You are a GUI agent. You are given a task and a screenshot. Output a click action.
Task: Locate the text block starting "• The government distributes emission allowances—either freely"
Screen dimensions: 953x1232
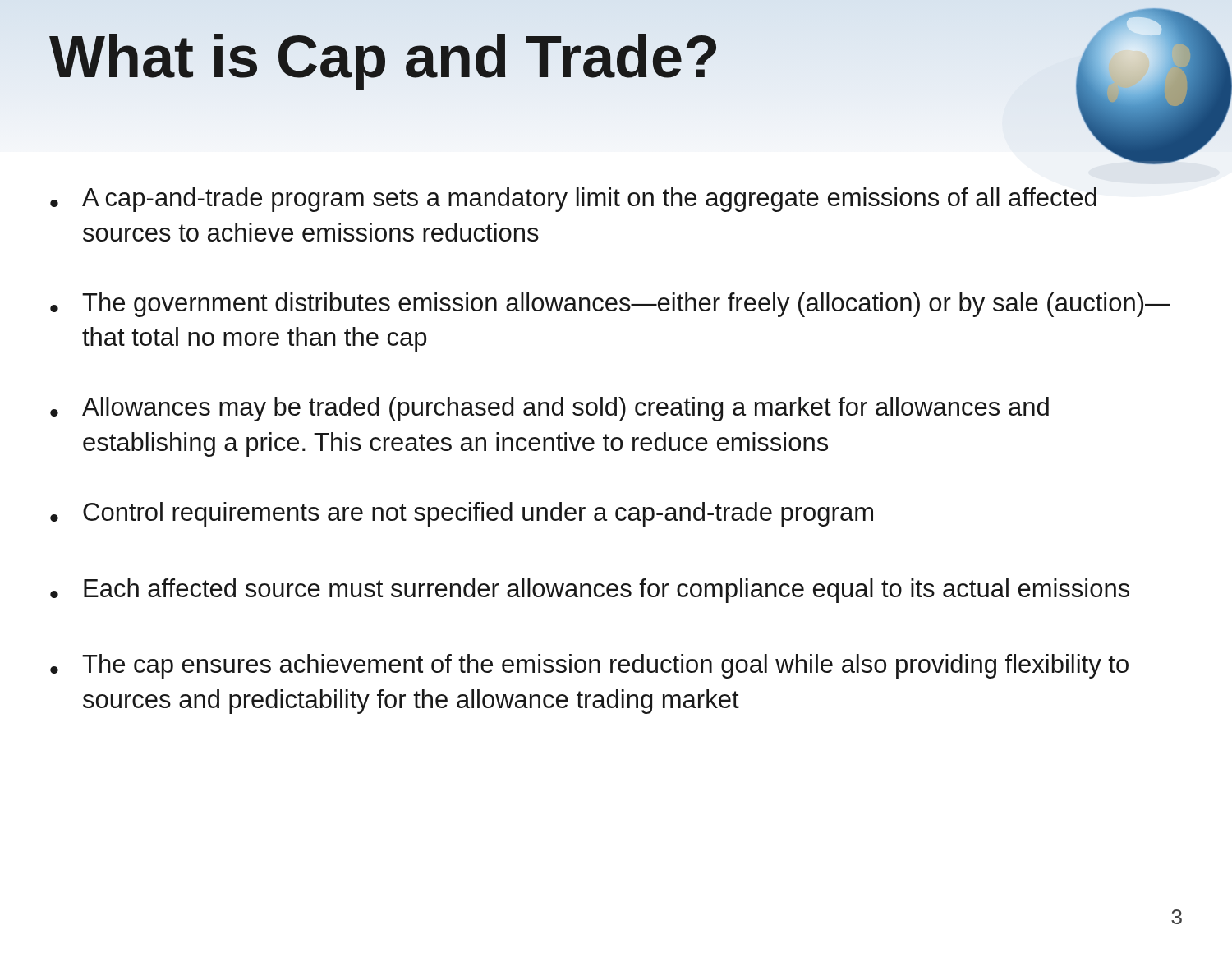click(616, 321)
